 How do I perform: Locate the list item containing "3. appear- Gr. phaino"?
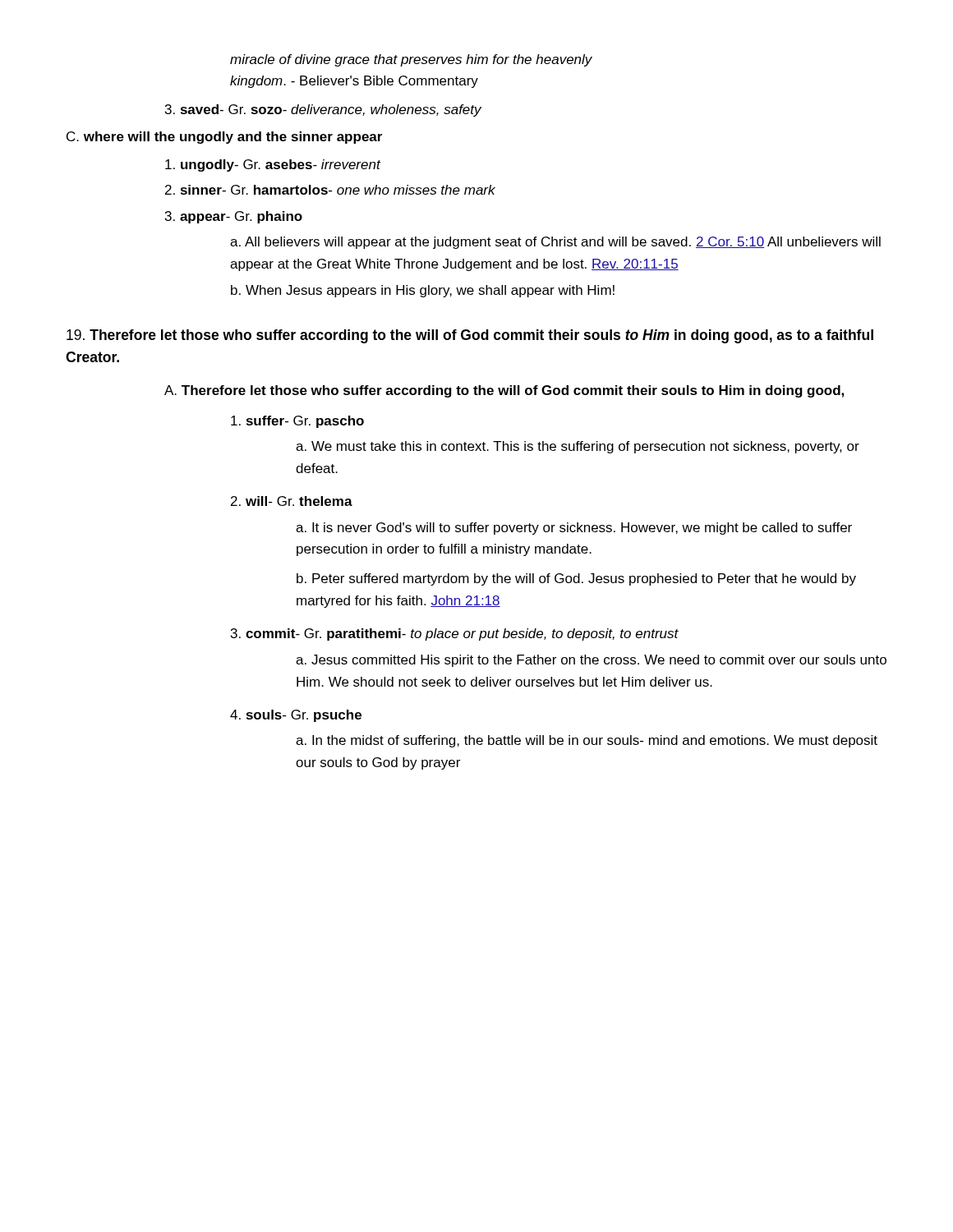click(x=233, y=216)
